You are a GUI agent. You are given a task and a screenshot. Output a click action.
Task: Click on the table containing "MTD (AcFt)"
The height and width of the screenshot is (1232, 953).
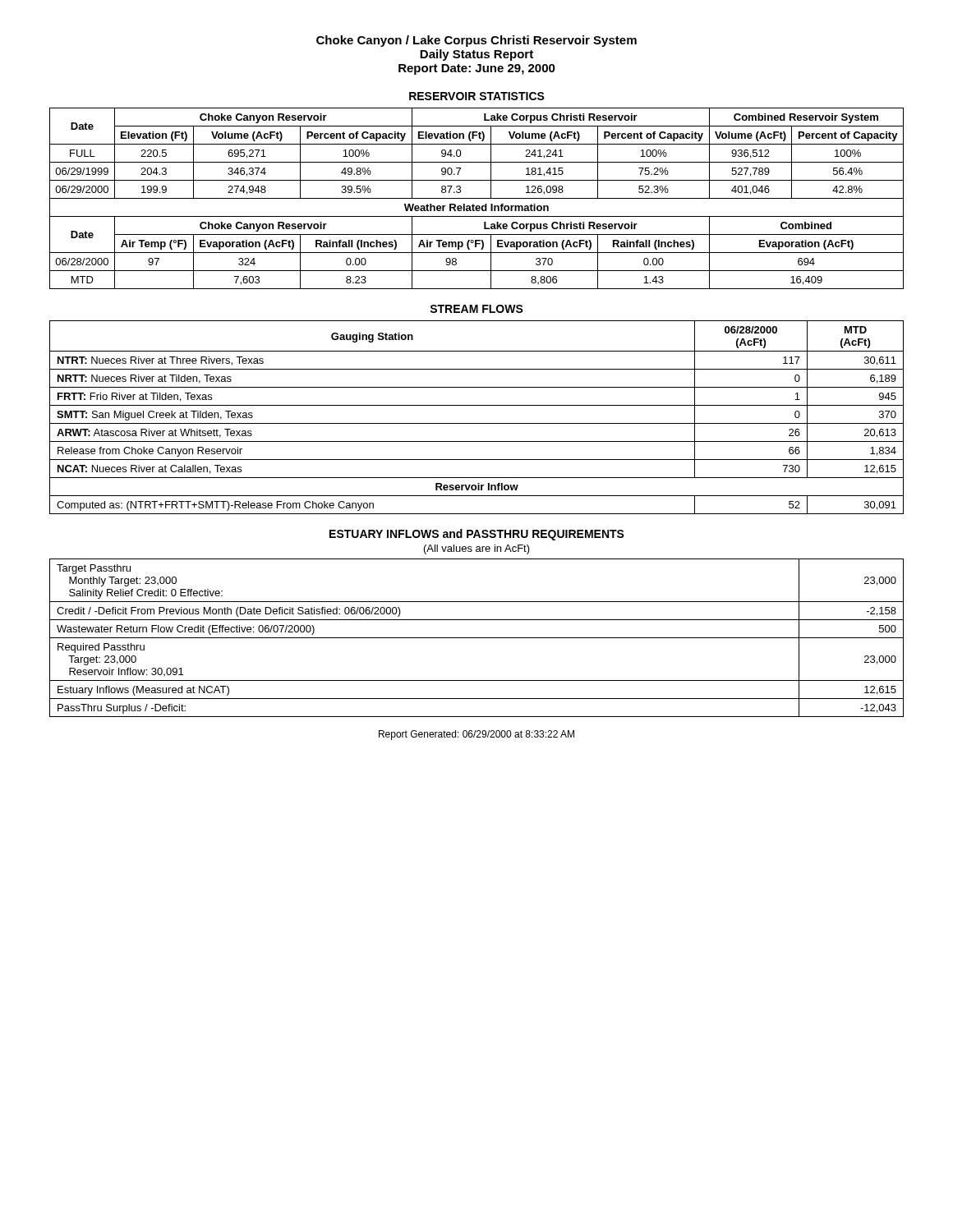(x=476, y=417)
